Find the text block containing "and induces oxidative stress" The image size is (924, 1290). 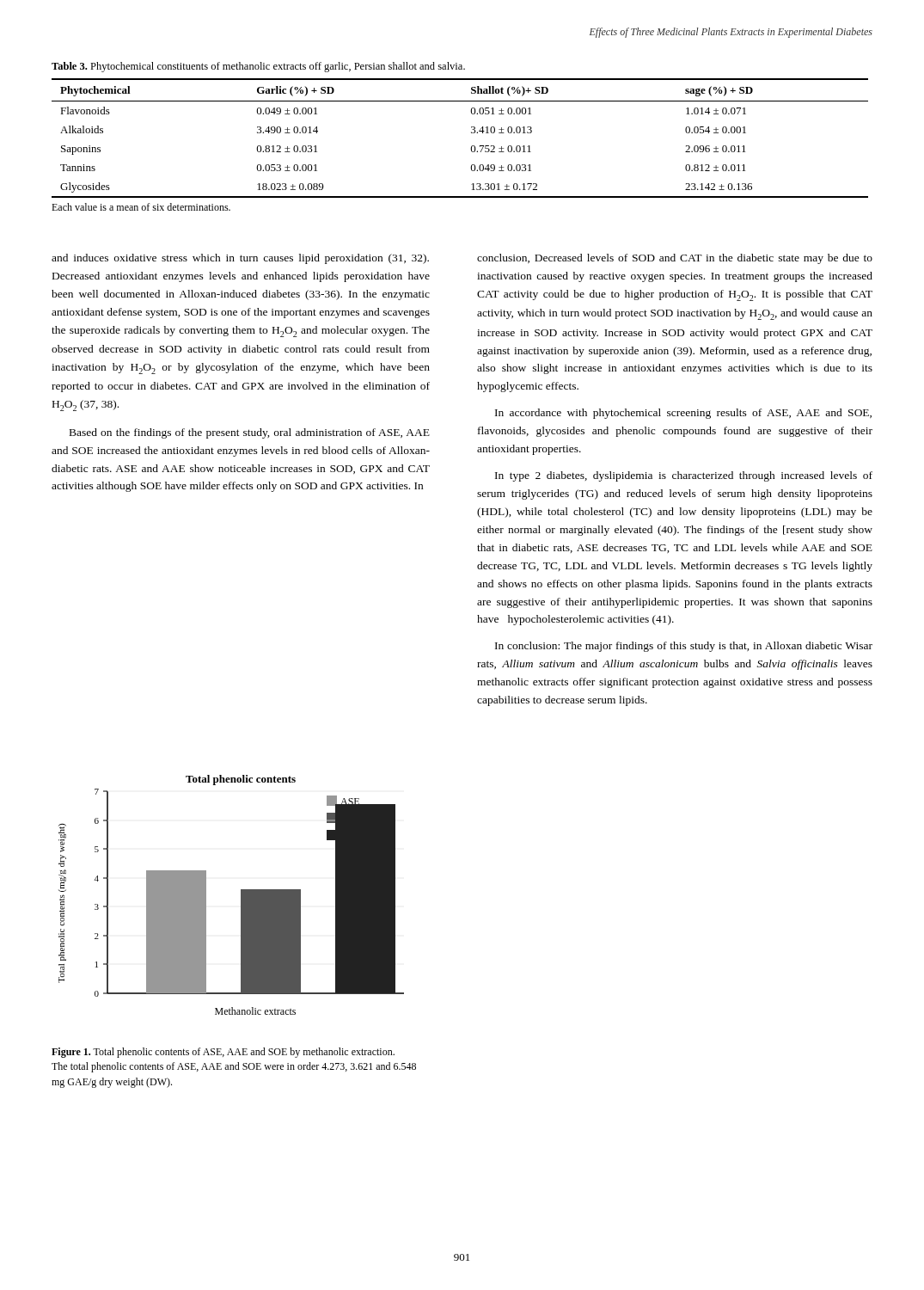click(241, 372)
